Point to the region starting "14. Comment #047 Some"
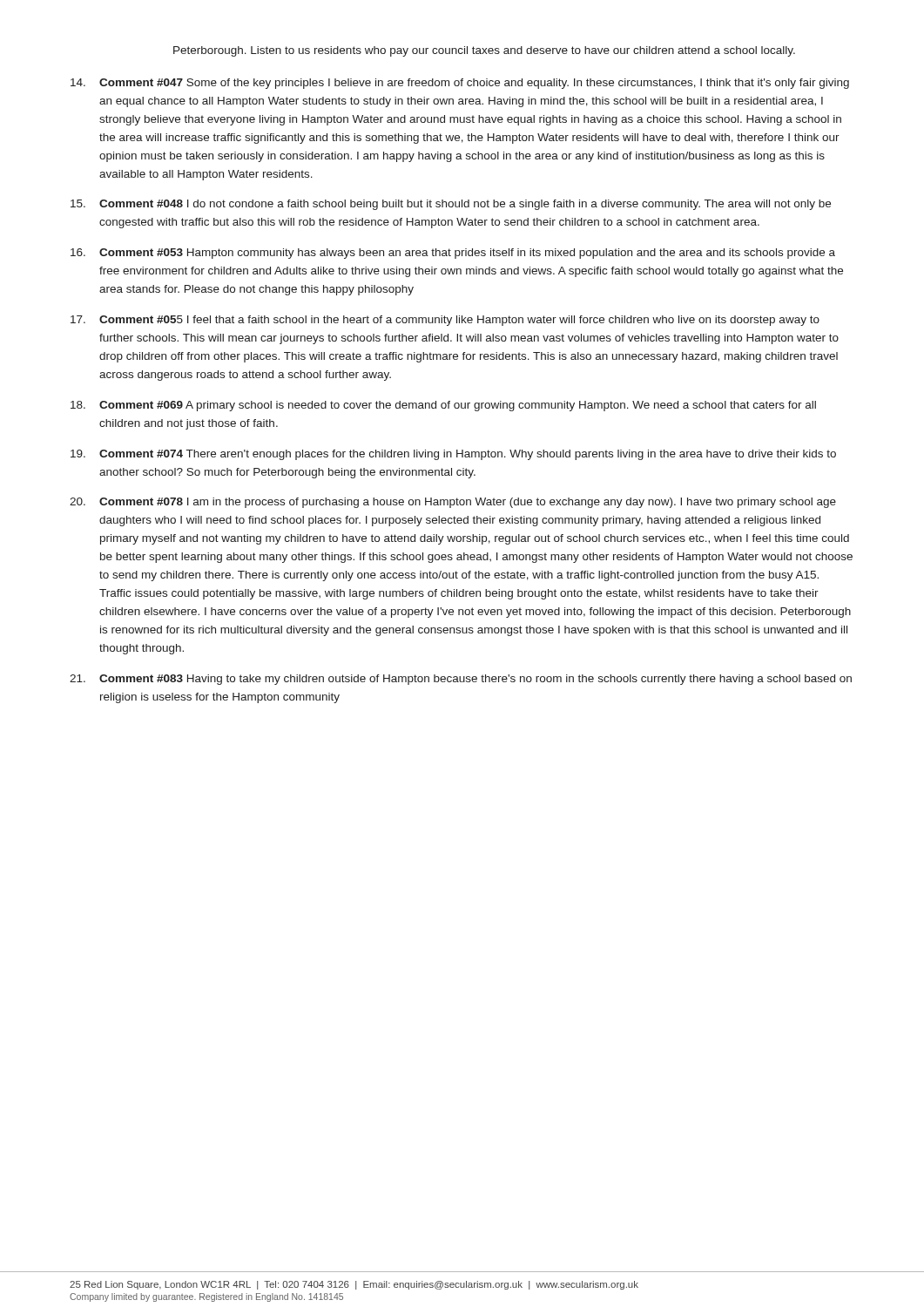The height and width of the screenshot is (1307, 924). click(x=462, y=129)
